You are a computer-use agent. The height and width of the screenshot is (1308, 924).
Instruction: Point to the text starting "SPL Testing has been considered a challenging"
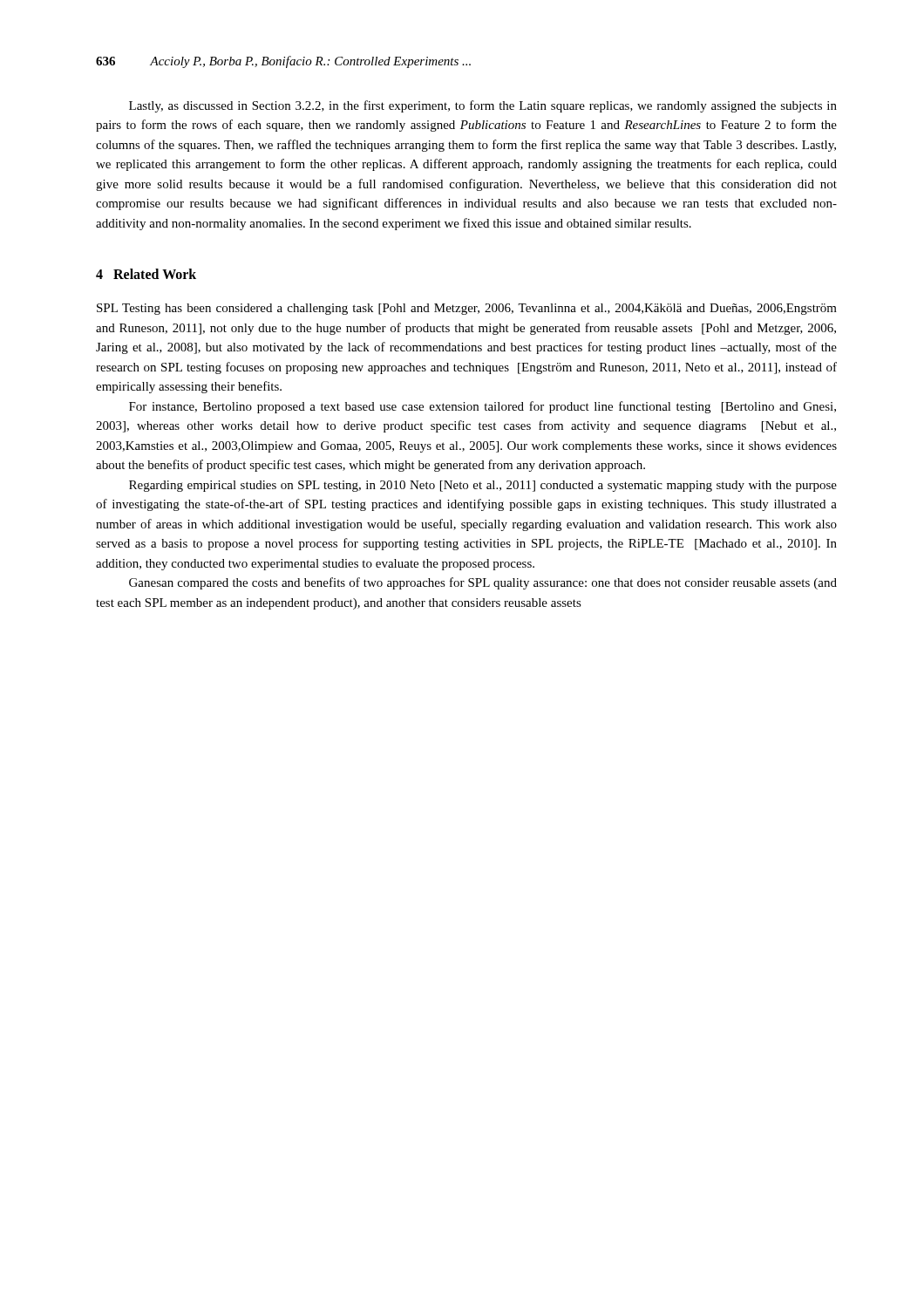tap(466, 348)
